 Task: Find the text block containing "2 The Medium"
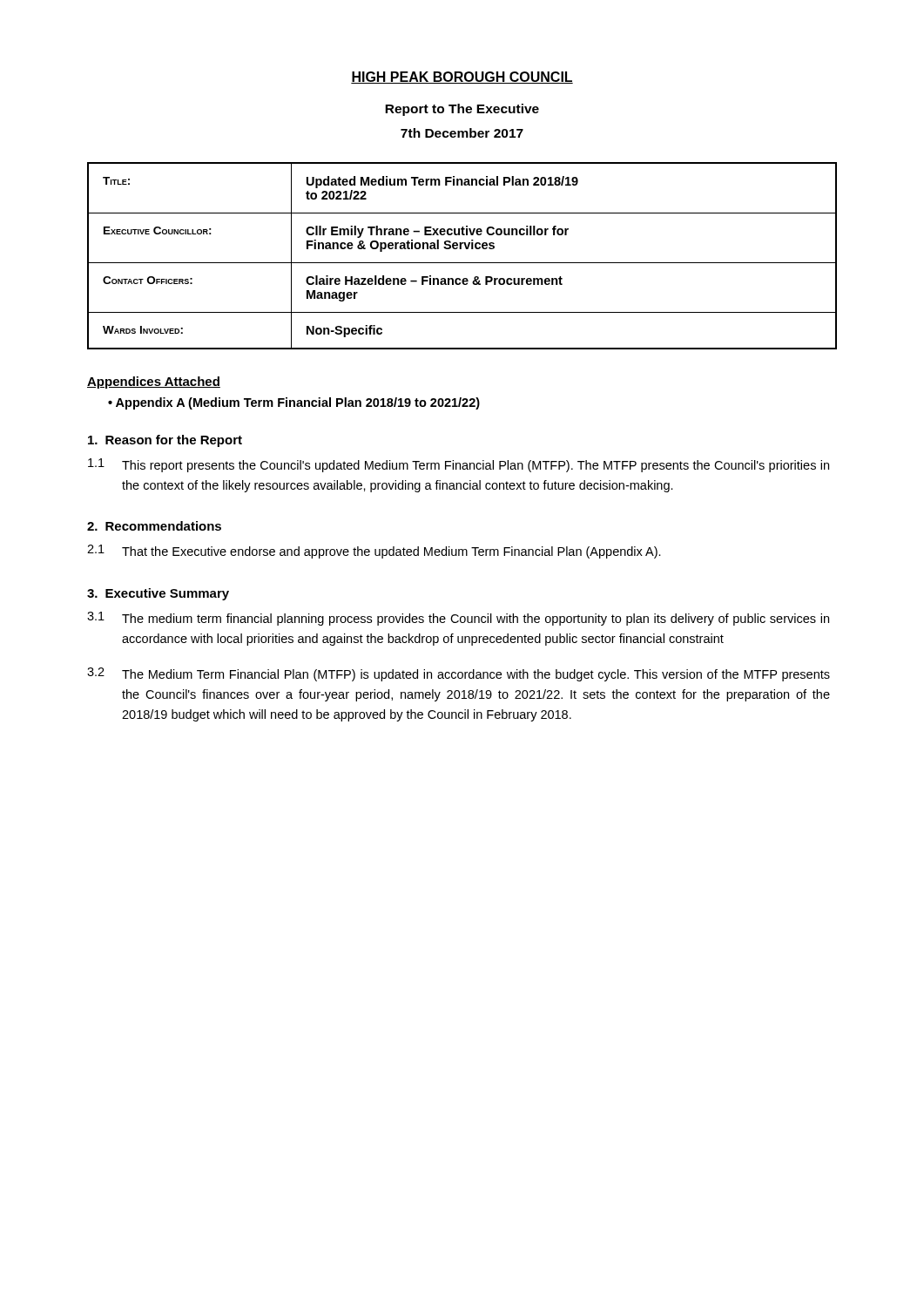pyautogui.click(x=459, y=695)
